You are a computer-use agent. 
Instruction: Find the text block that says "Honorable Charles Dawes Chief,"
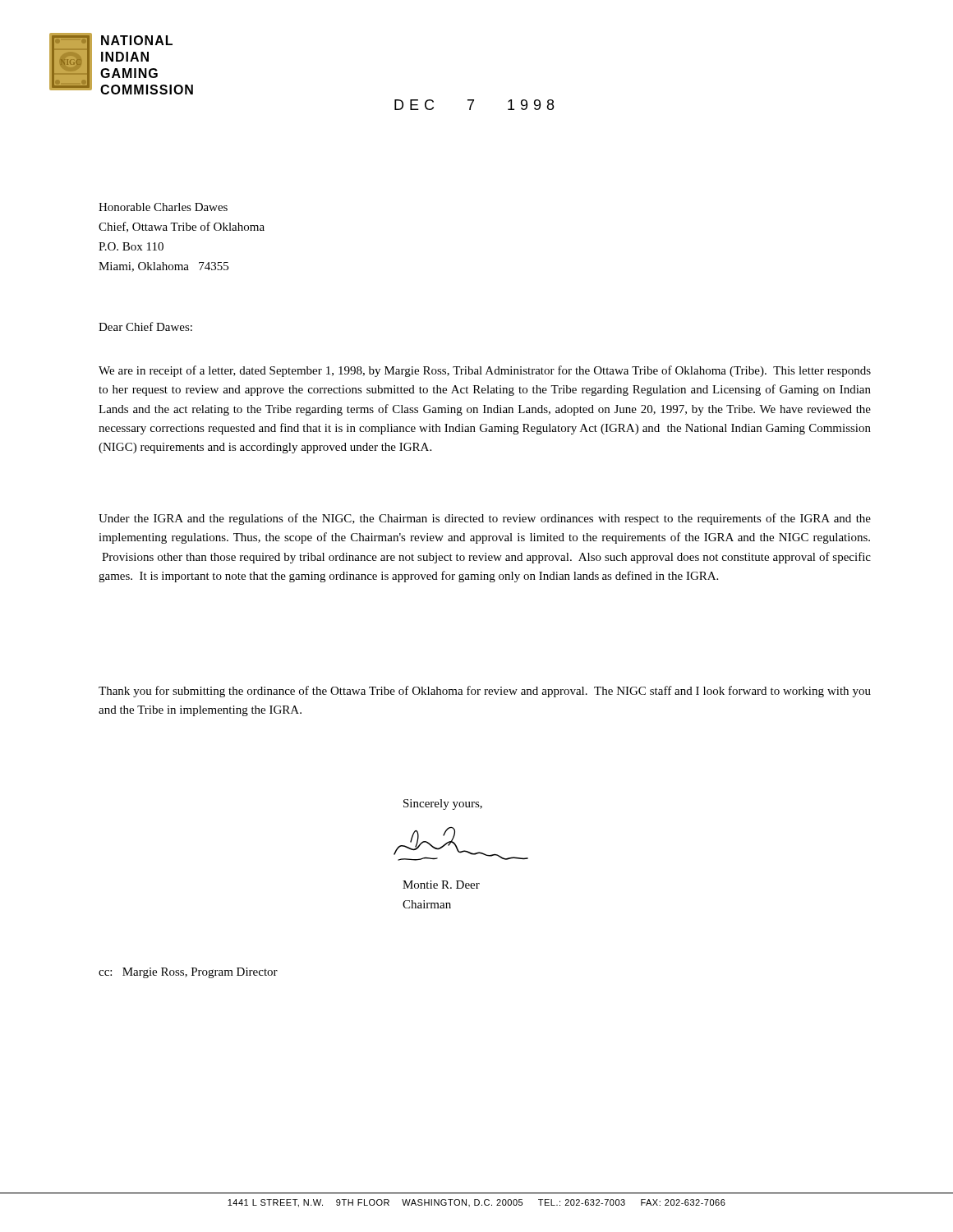(182, 237)
